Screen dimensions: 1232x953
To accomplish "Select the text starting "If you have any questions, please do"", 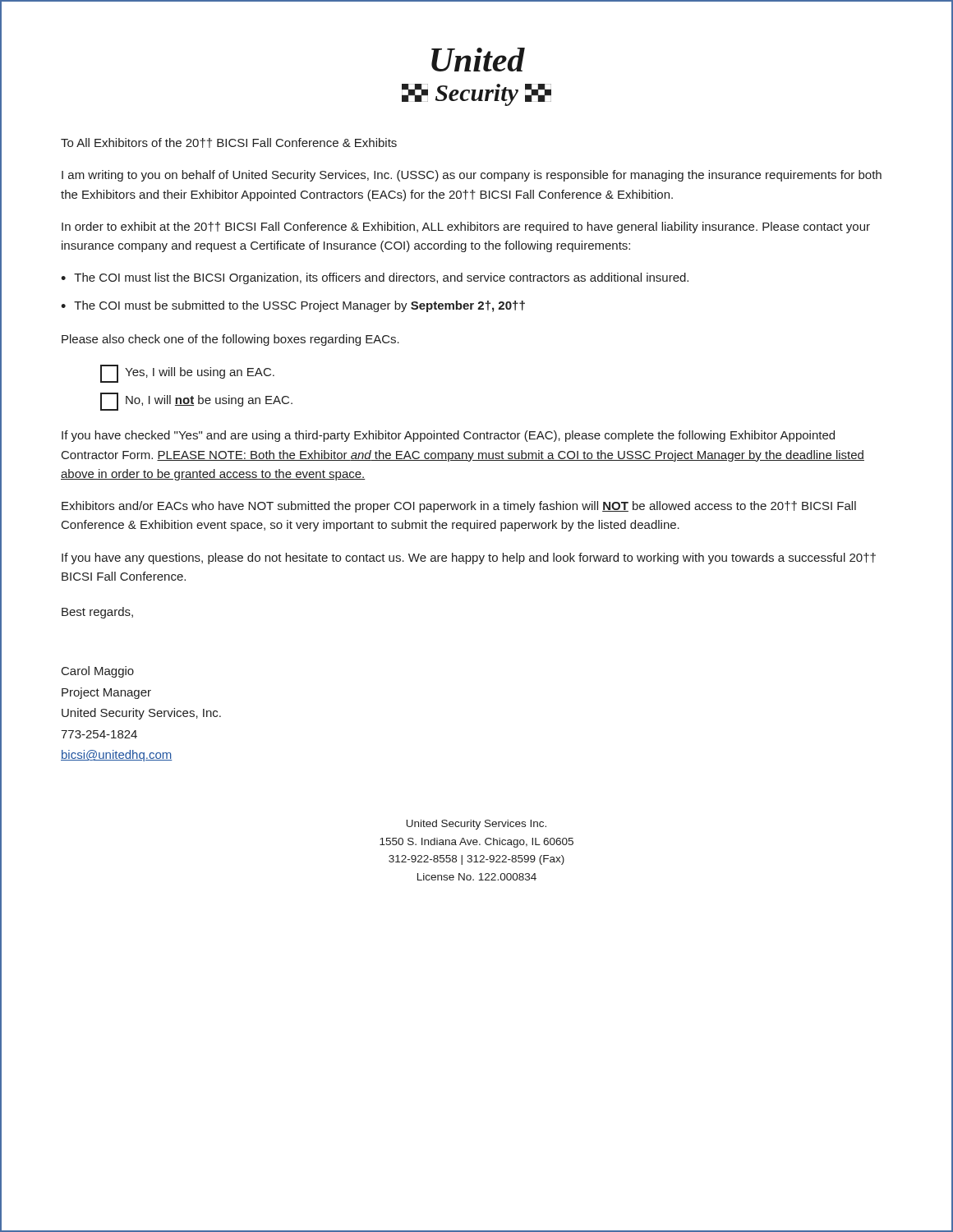I will pyautogui.click(x=469, y=567).
